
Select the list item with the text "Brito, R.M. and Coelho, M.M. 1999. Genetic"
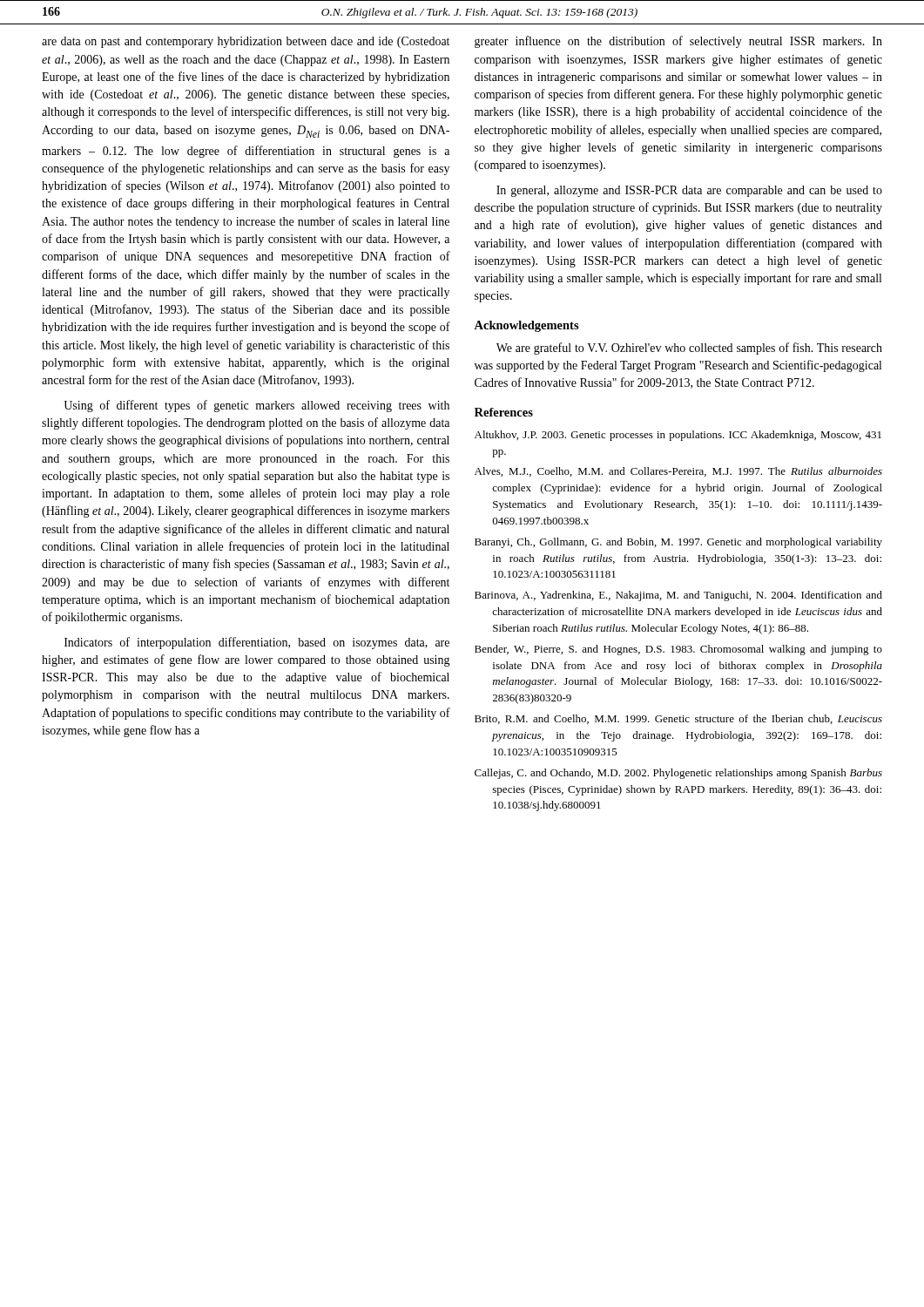678,736
